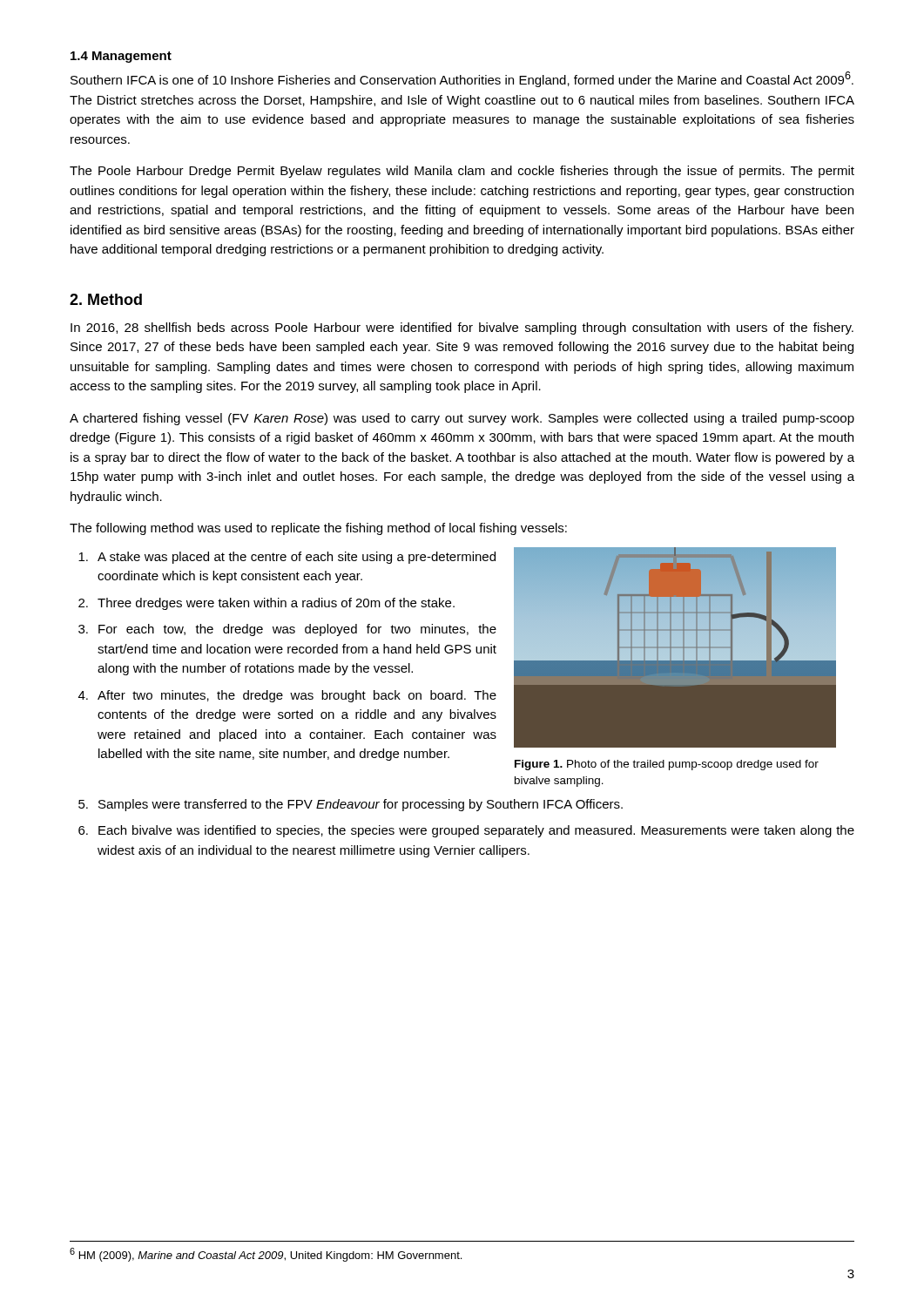Locate the block starting "Southern IFCA is one"
Image resolution: width=924 pixels, height=1307 pixels.
click(x=462, y=108)
